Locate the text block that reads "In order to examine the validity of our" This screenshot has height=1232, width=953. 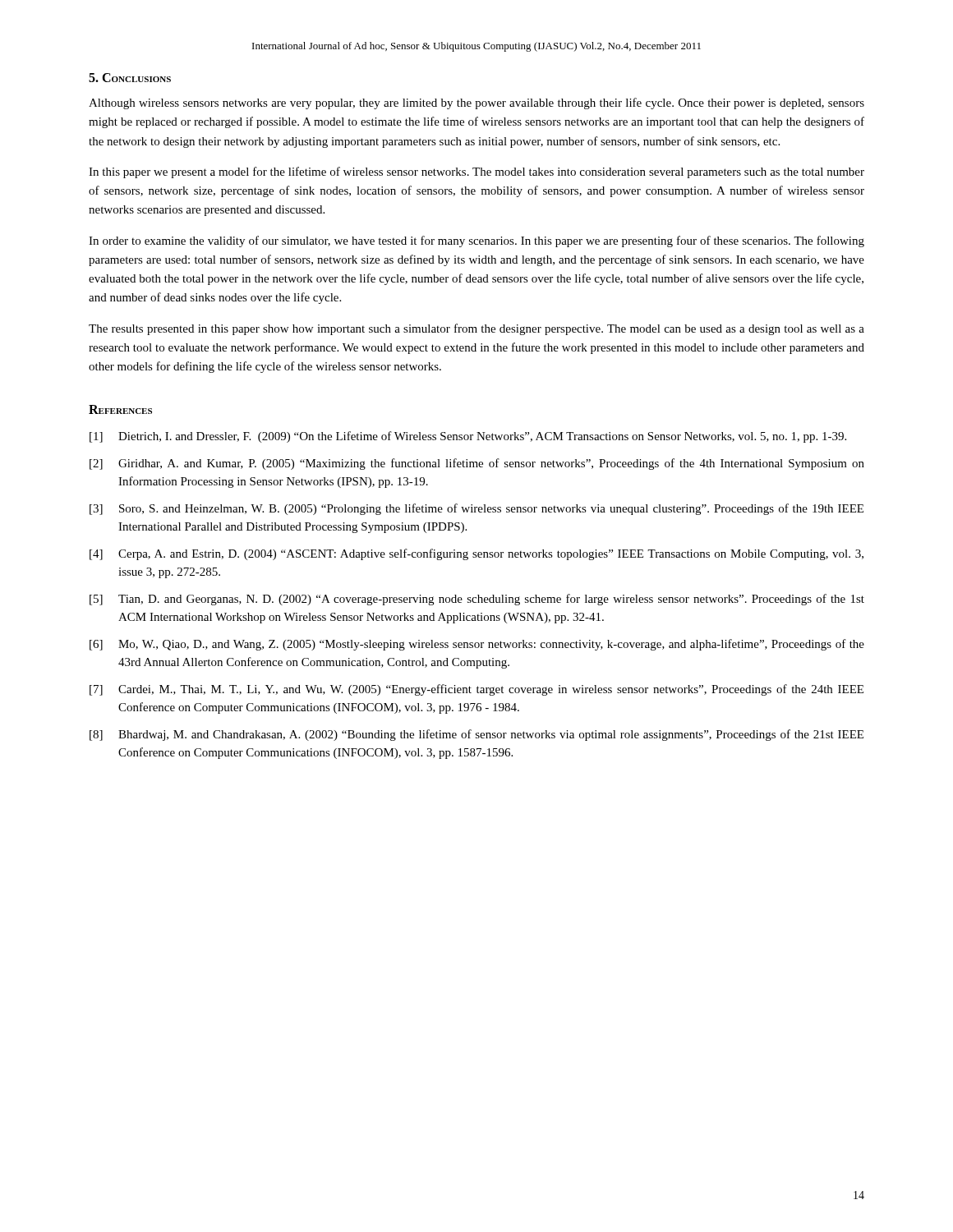click(476, 269)
